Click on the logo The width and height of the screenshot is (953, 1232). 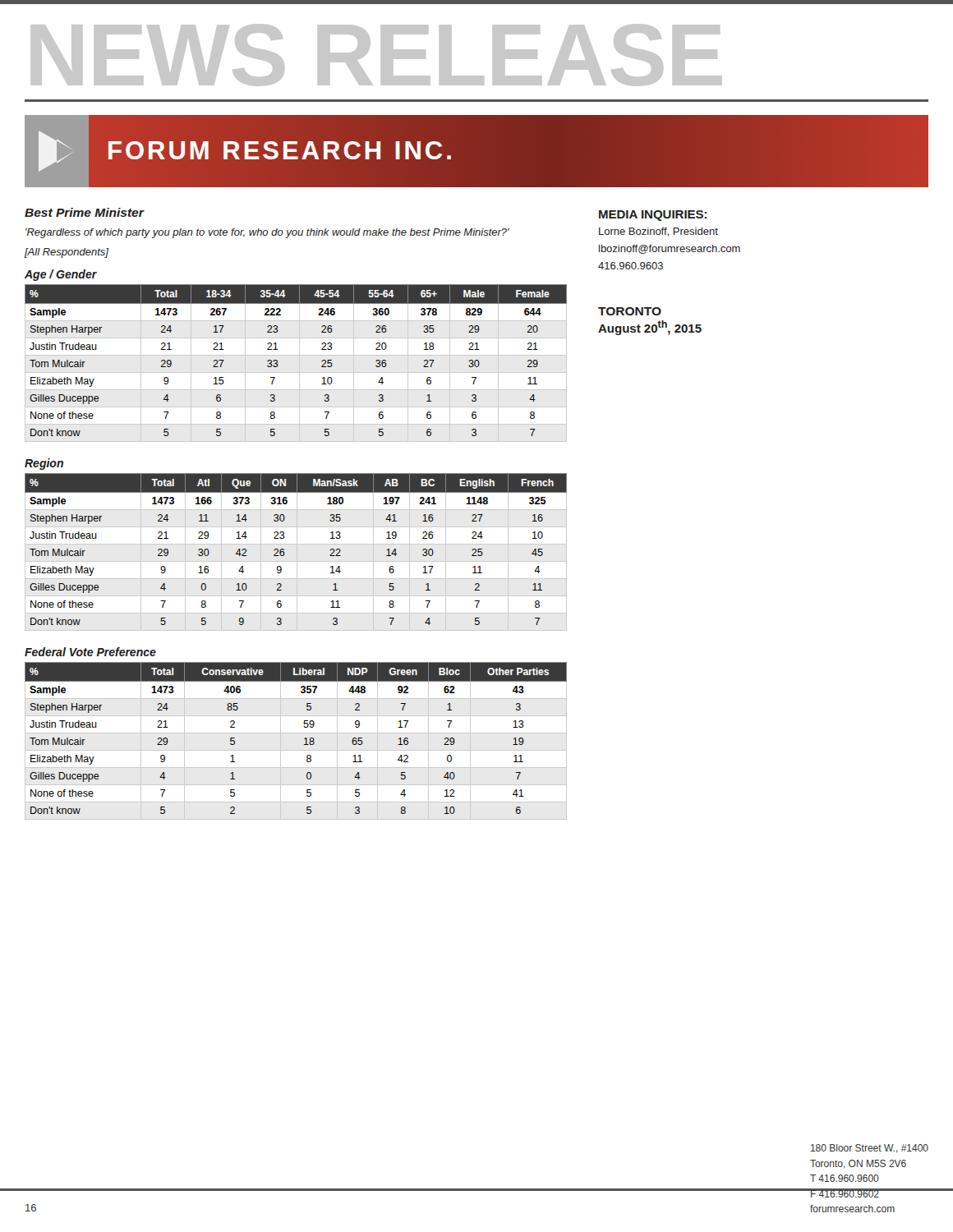coord(476,151)
